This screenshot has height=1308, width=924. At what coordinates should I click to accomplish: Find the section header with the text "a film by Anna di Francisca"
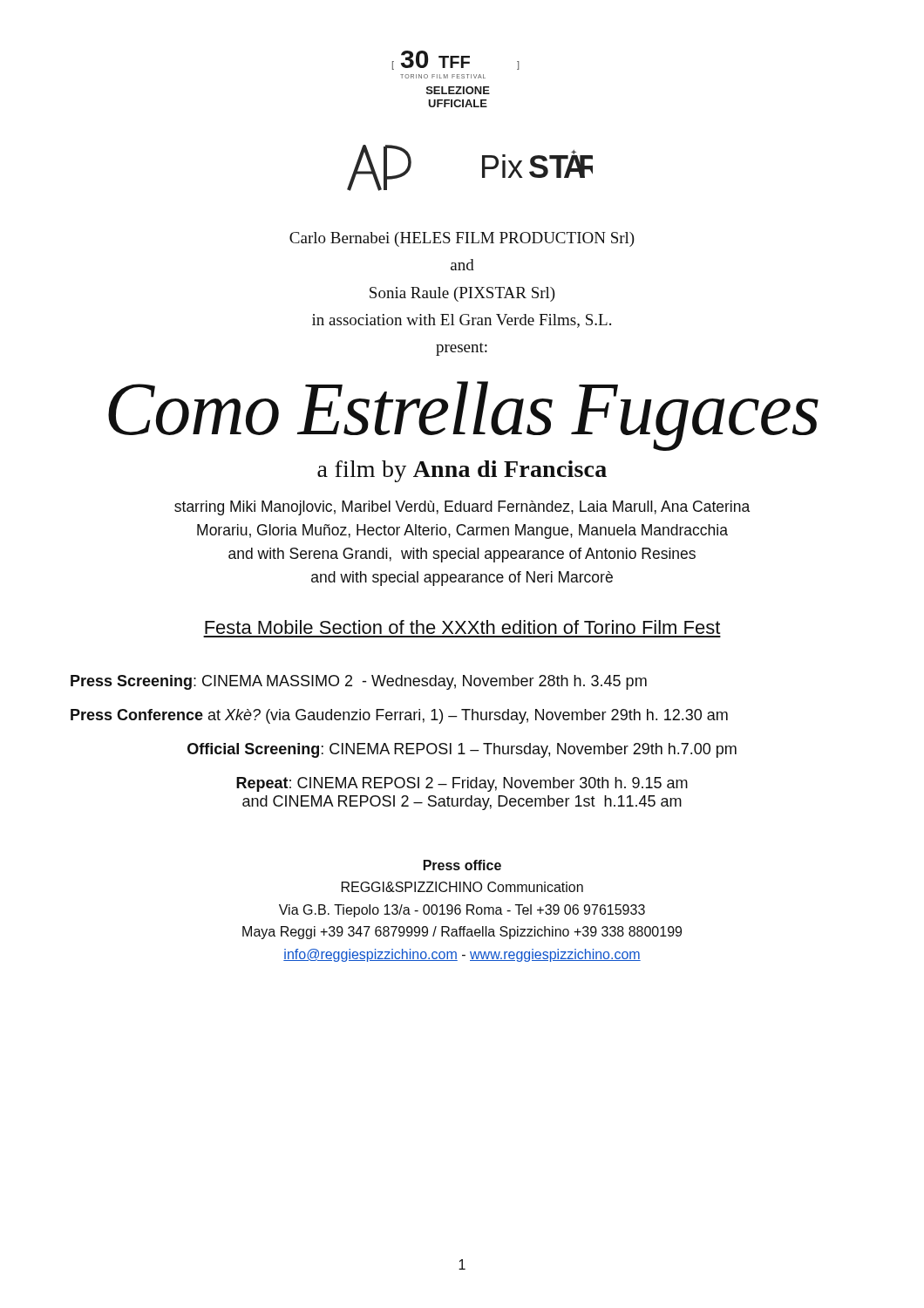(x=462, y=469)
